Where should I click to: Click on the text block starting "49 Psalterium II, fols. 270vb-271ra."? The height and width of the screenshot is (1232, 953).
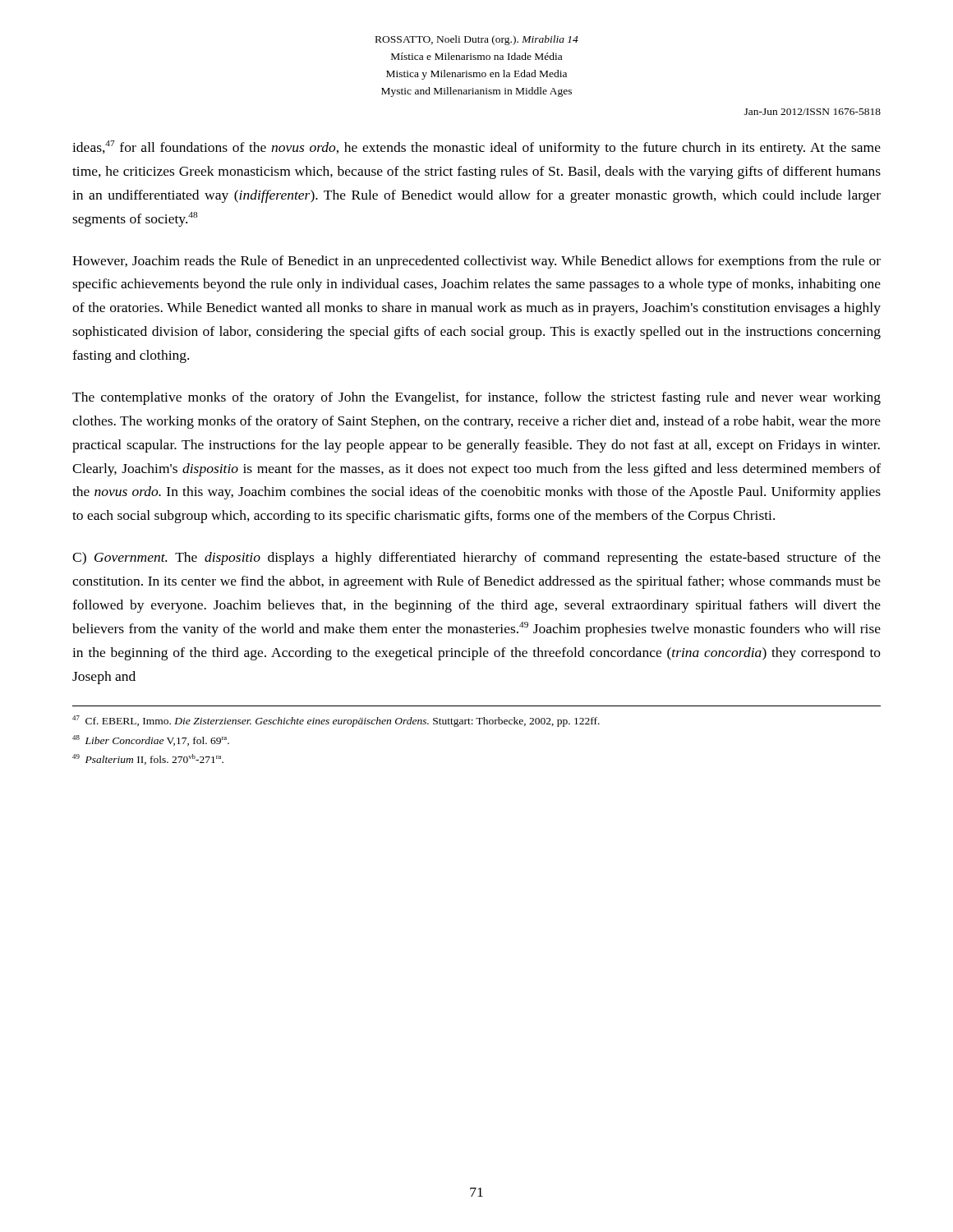(x=148, y=759)
